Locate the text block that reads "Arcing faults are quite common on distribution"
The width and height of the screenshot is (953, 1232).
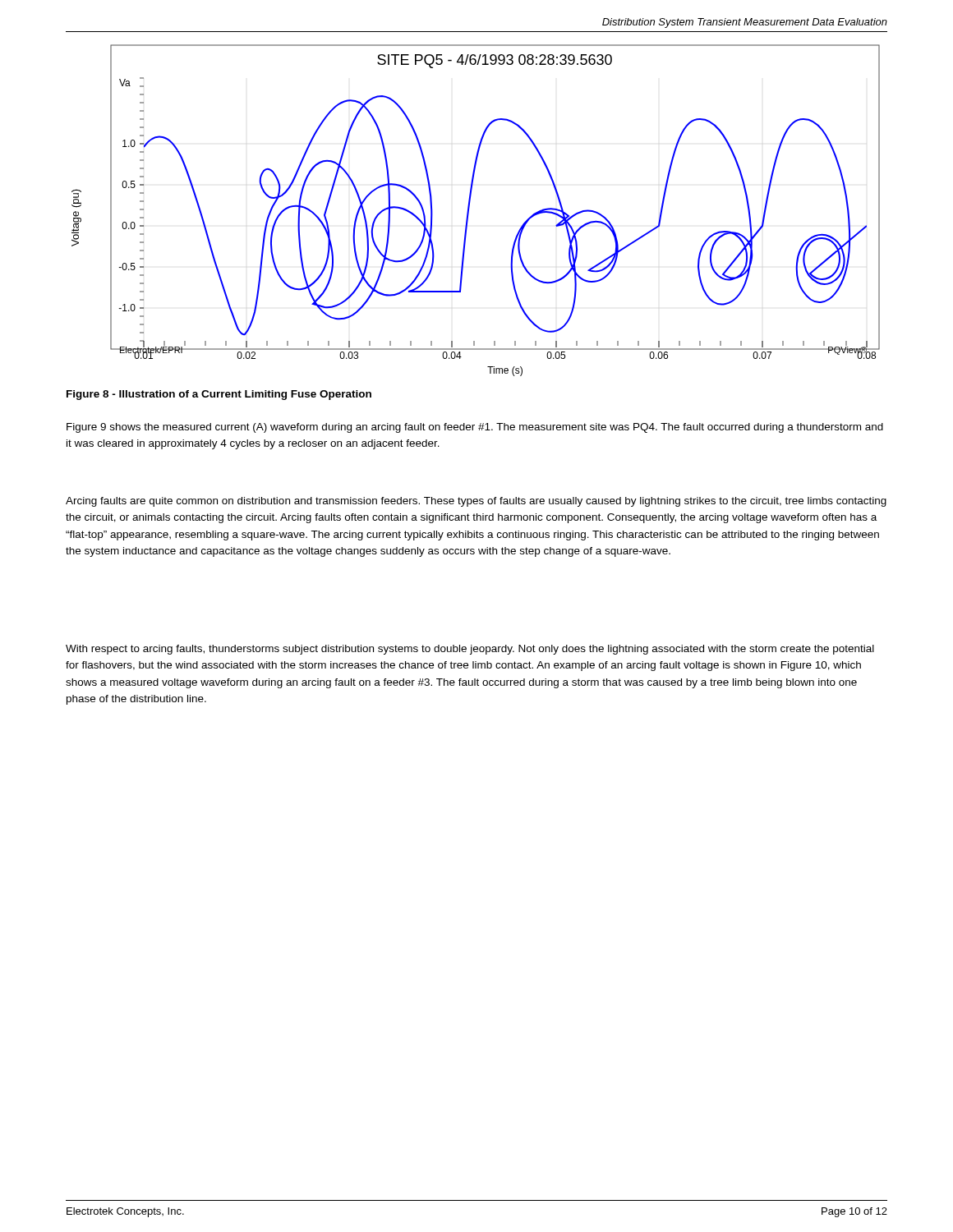click(476, 526)
